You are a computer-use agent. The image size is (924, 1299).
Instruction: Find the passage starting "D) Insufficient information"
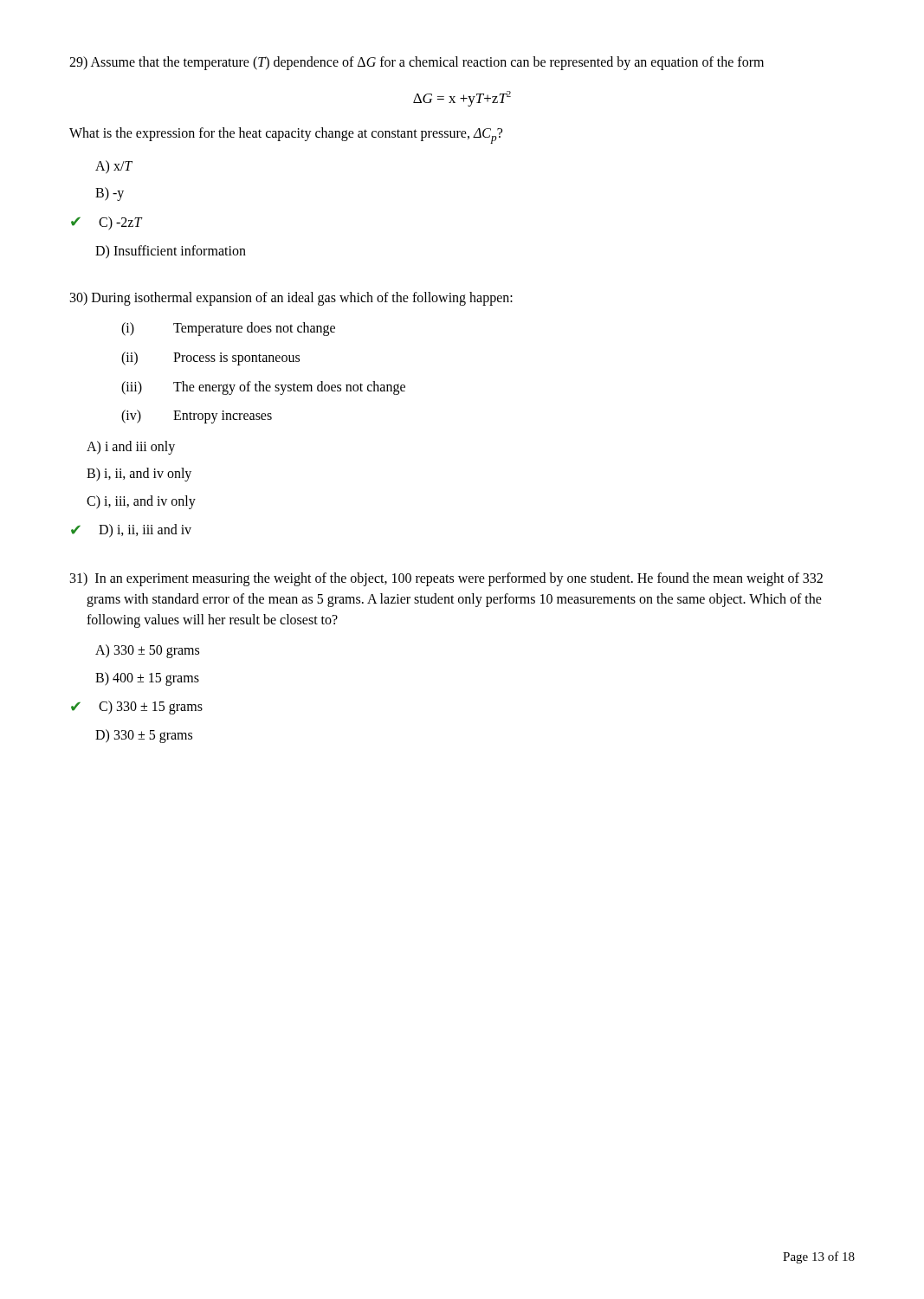(171, 251)
